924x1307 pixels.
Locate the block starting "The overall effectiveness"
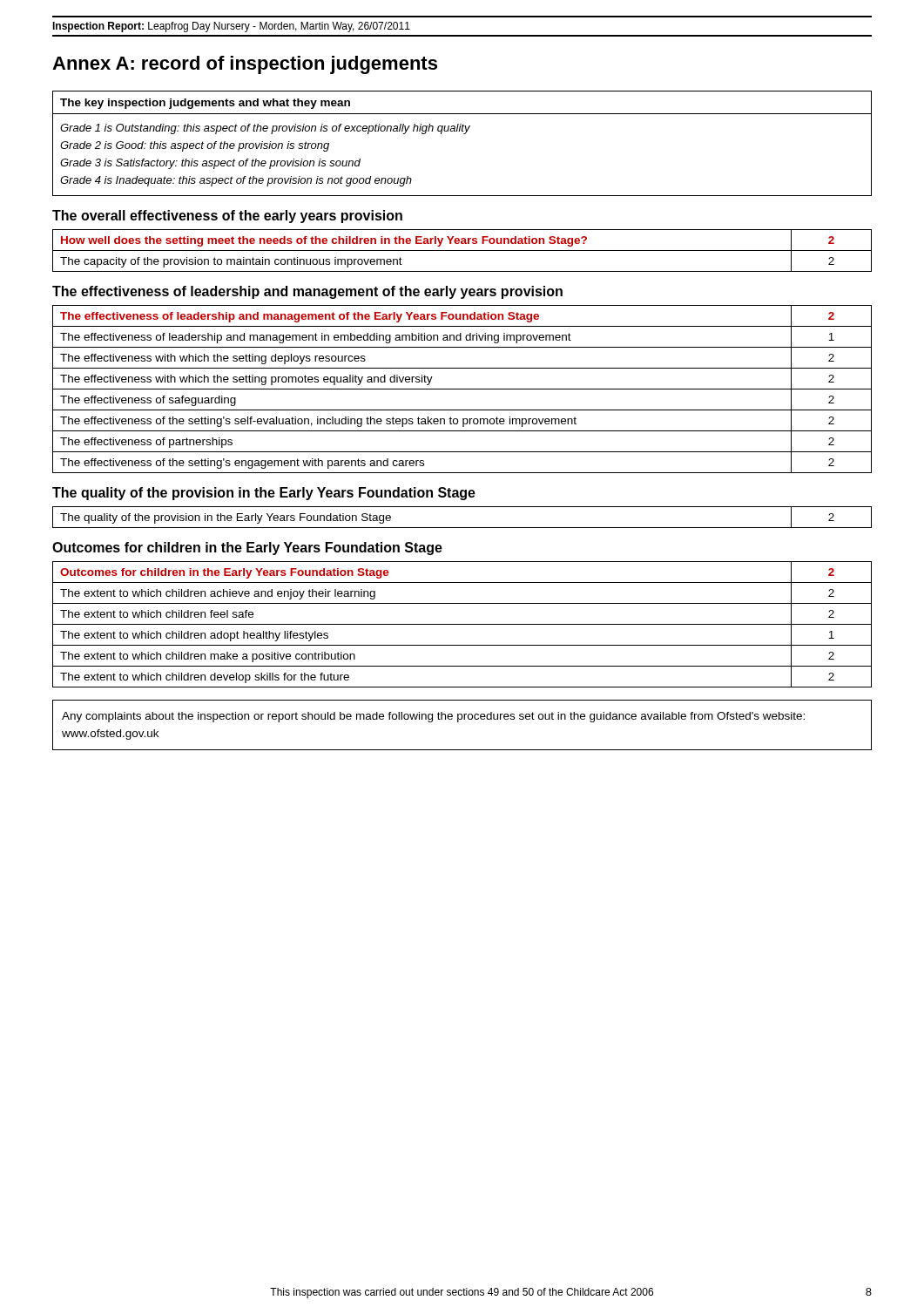[227, 217]
